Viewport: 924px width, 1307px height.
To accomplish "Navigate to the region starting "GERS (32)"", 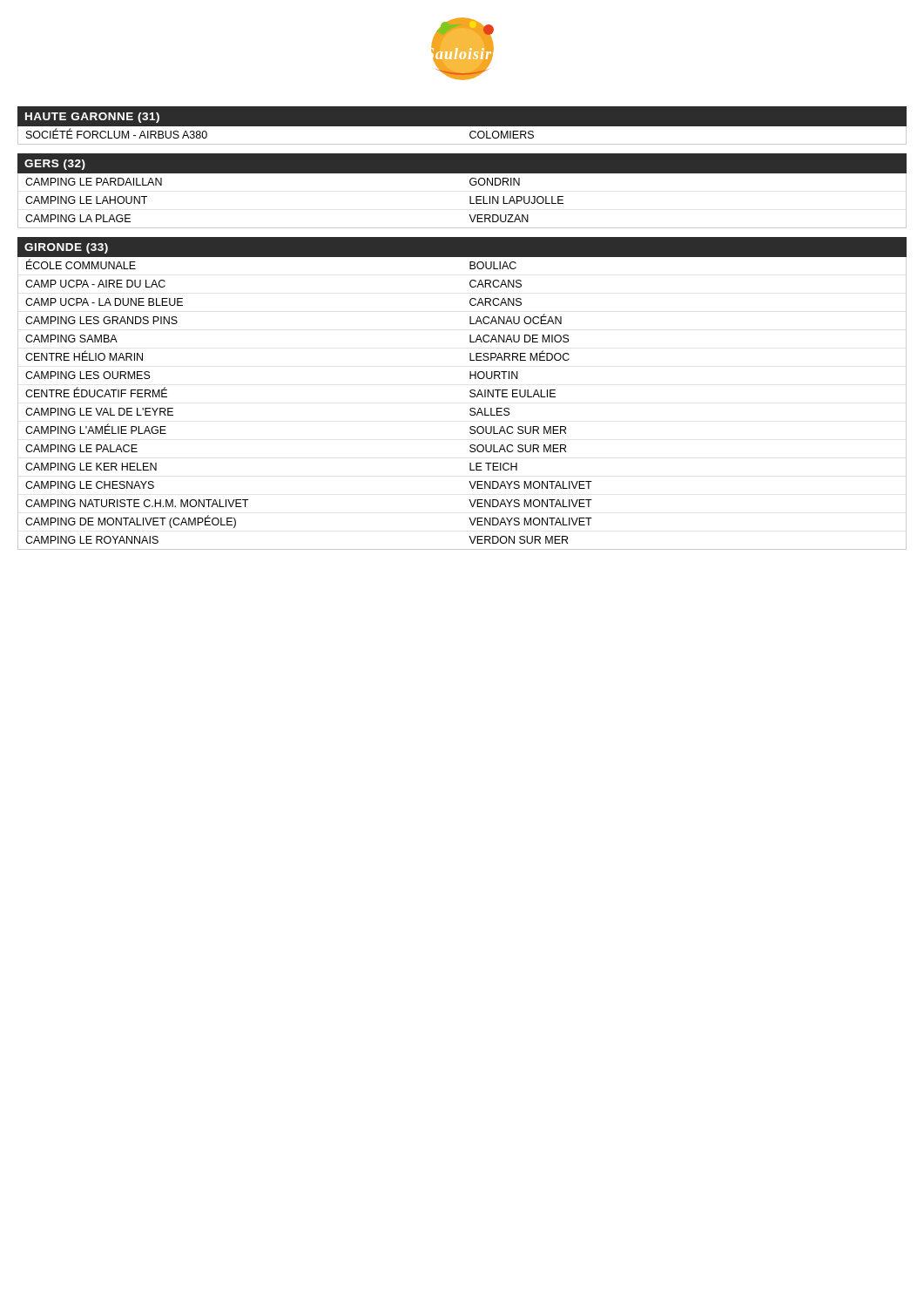I will pyautogui.click(x=55, y=163).
